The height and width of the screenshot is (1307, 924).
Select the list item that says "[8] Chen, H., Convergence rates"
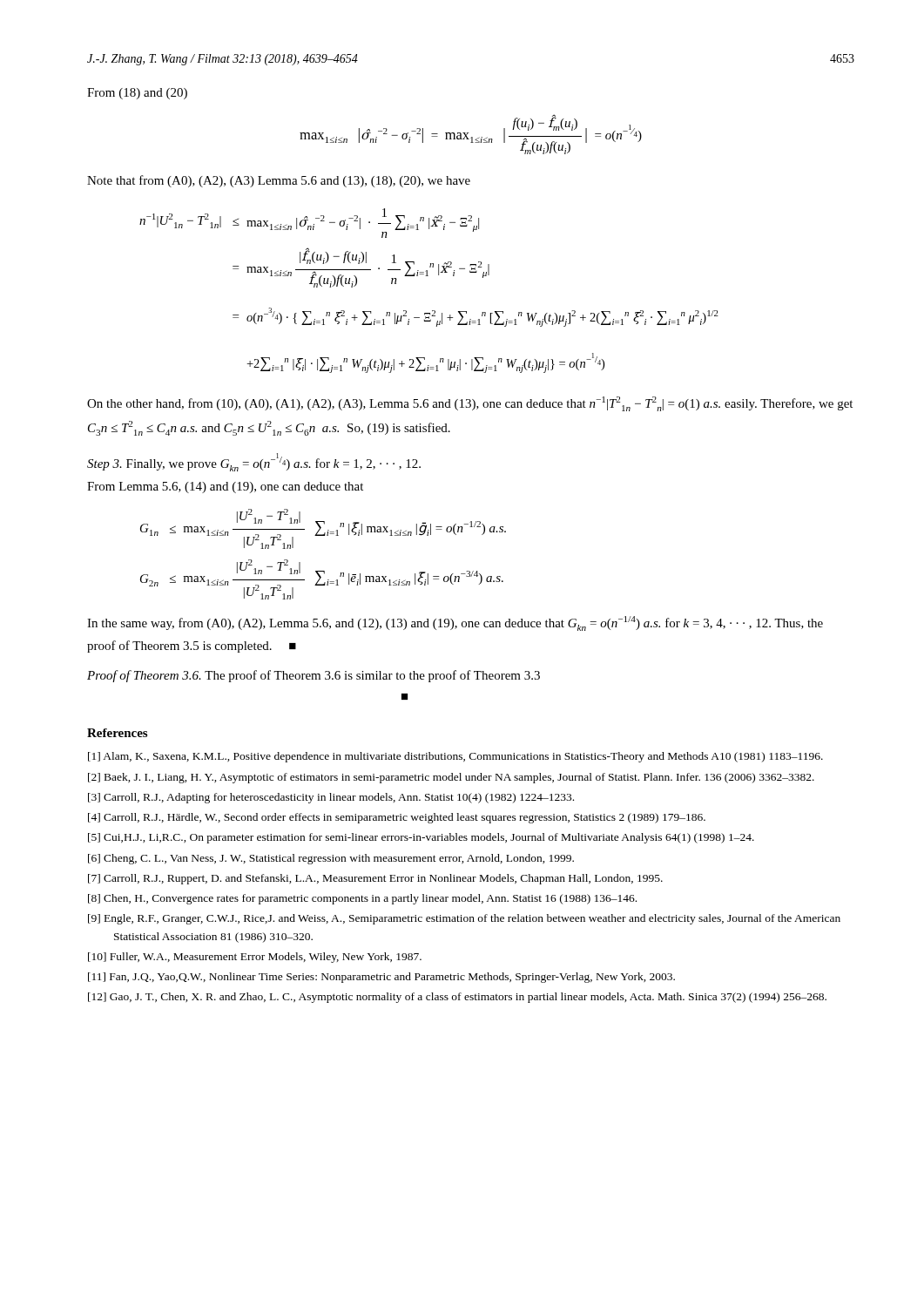[x=362, y=898]
